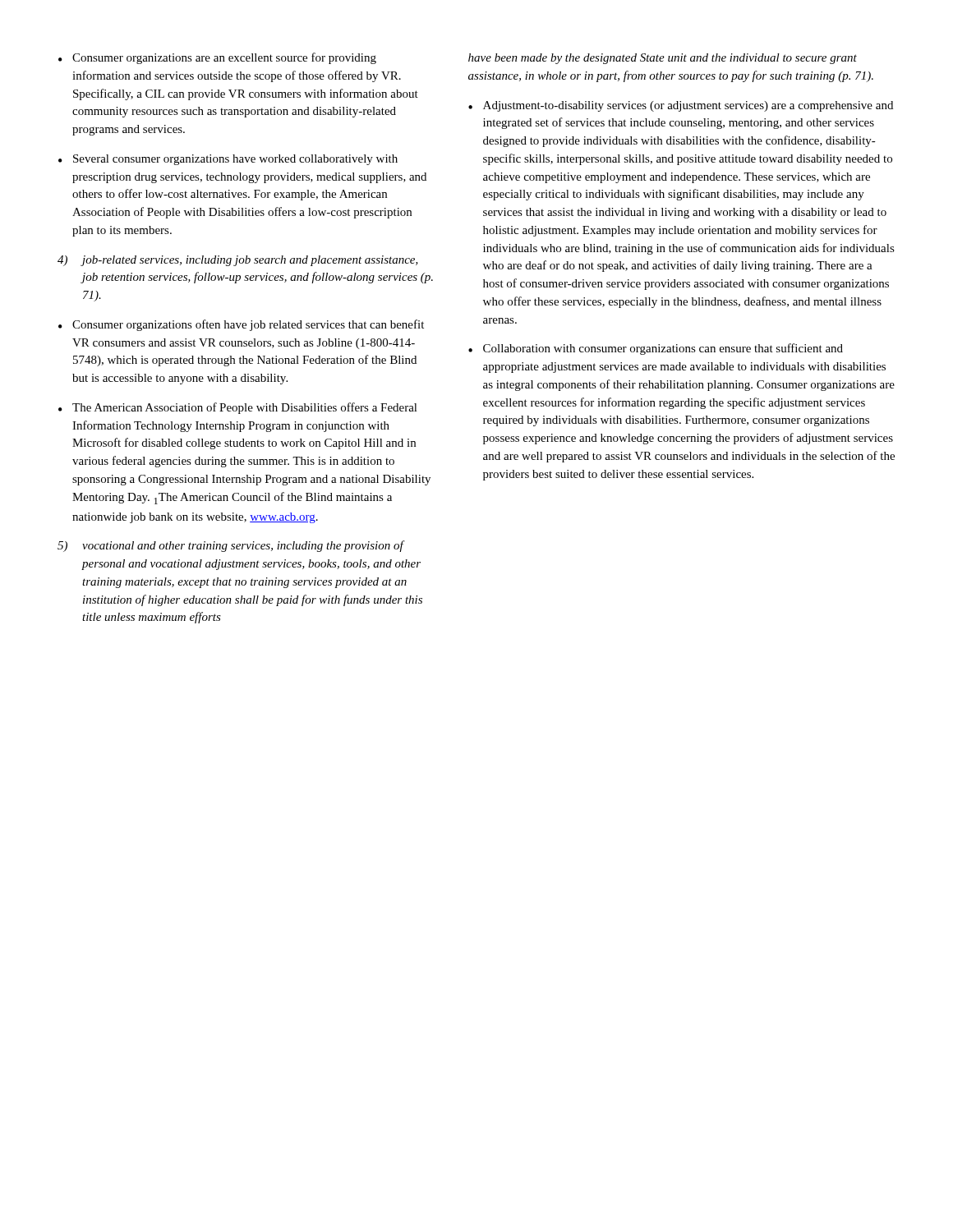The width and height of the screenshot is (953, 1232).
Task: Find the block on this page that starts "• The American Association of"
Action: [x=246, y=462]
